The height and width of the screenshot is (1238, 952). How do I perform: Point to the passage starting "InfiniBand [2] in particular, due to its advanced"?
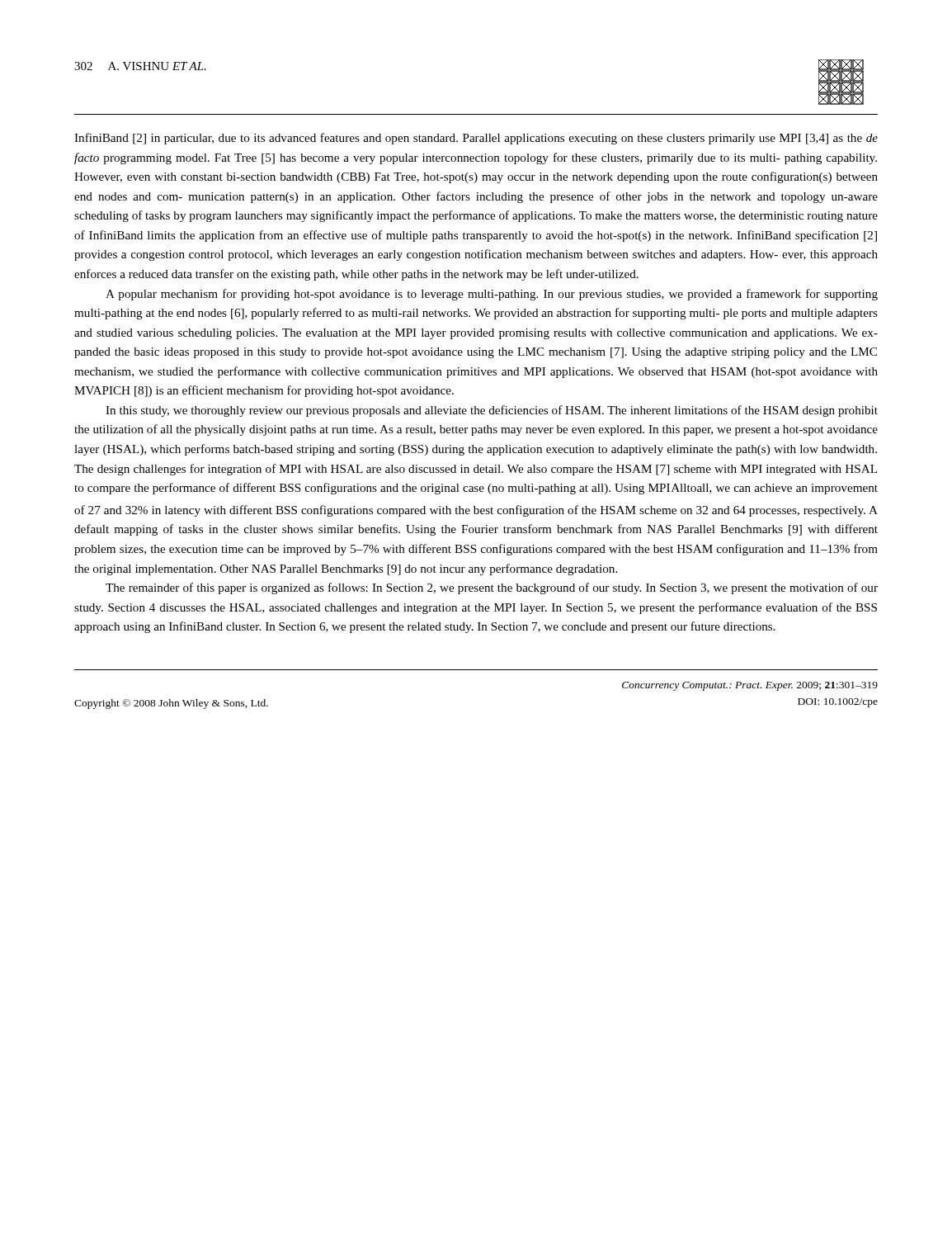pyautogui.click(x=476, y=206)
